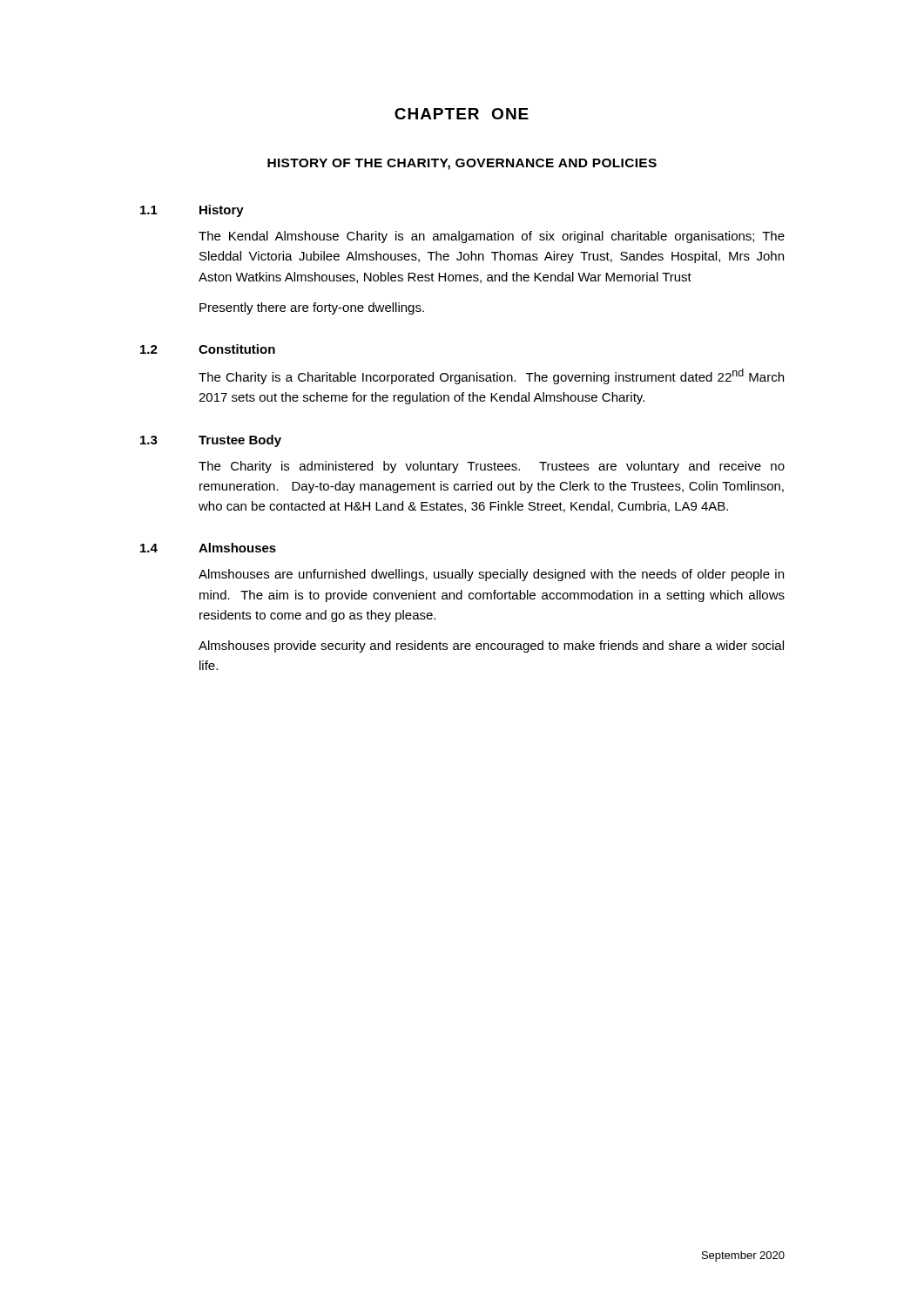Locate the block of text that opens with "The Charity is administered"
The width and height of the screenshot is (924, 1307).
point(492,486)
